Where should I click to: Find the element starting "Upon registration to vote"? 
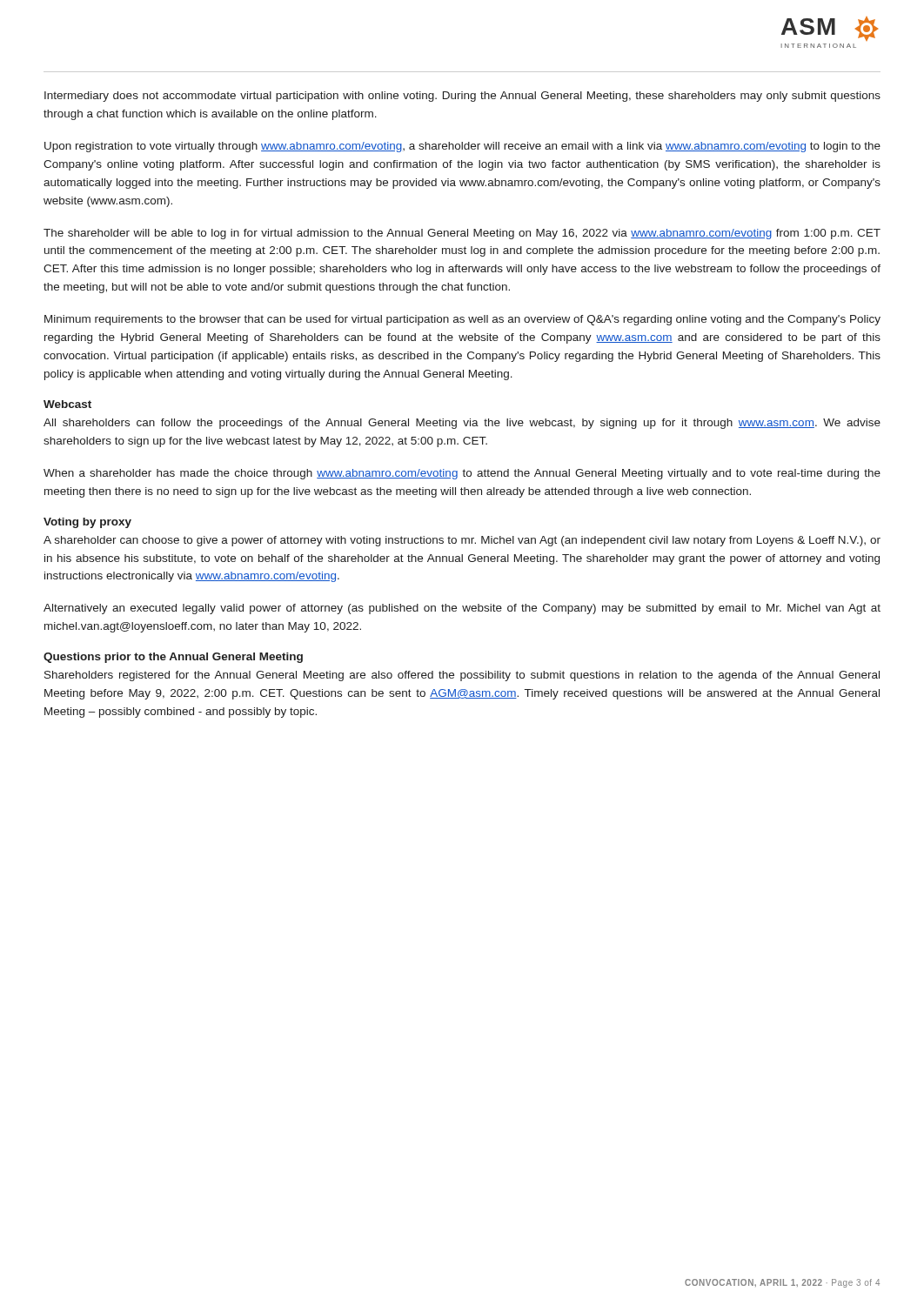[x=462, y=173]
